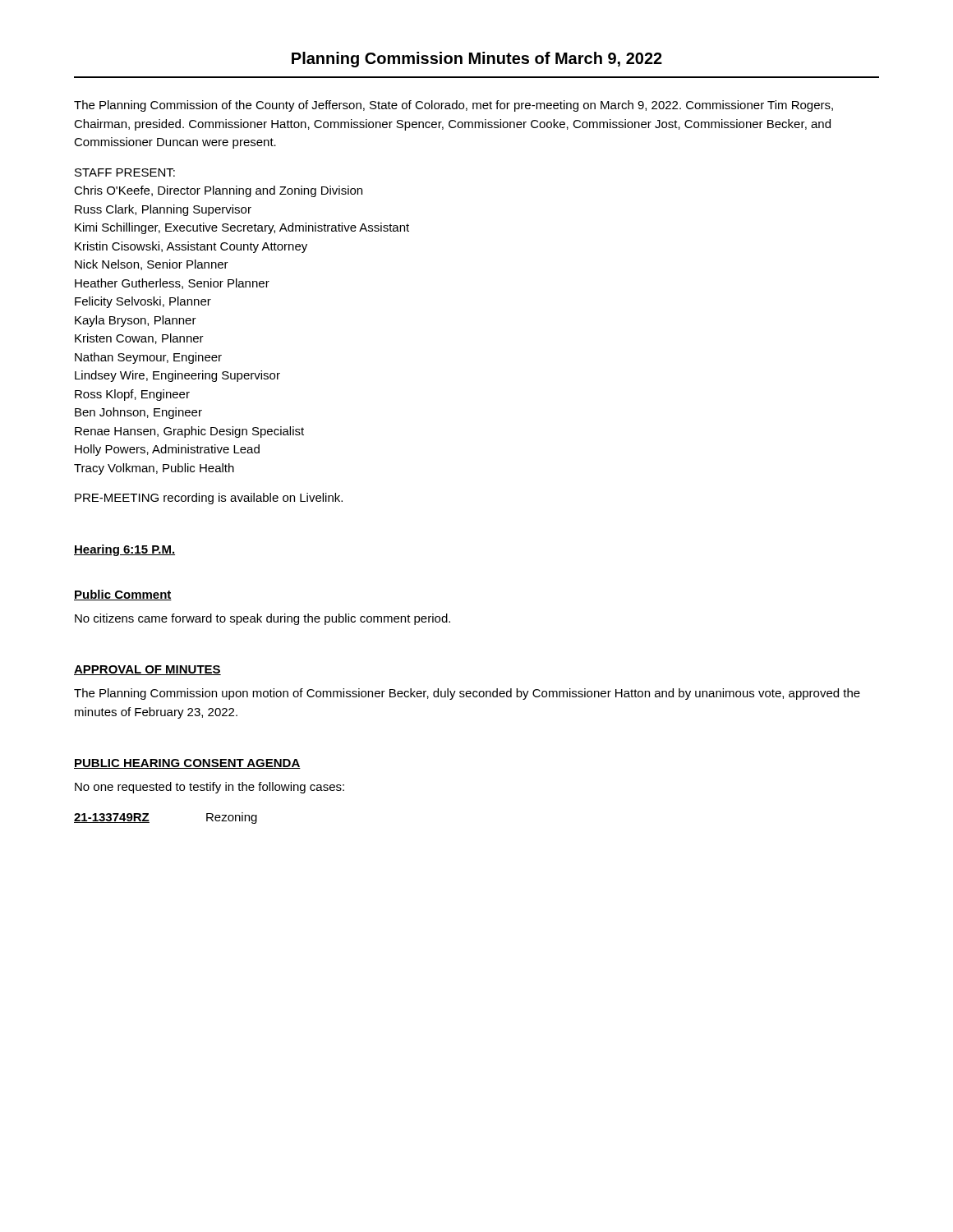Point to the block starting "APPROVAL OF MINUTES"

(147, 669)
